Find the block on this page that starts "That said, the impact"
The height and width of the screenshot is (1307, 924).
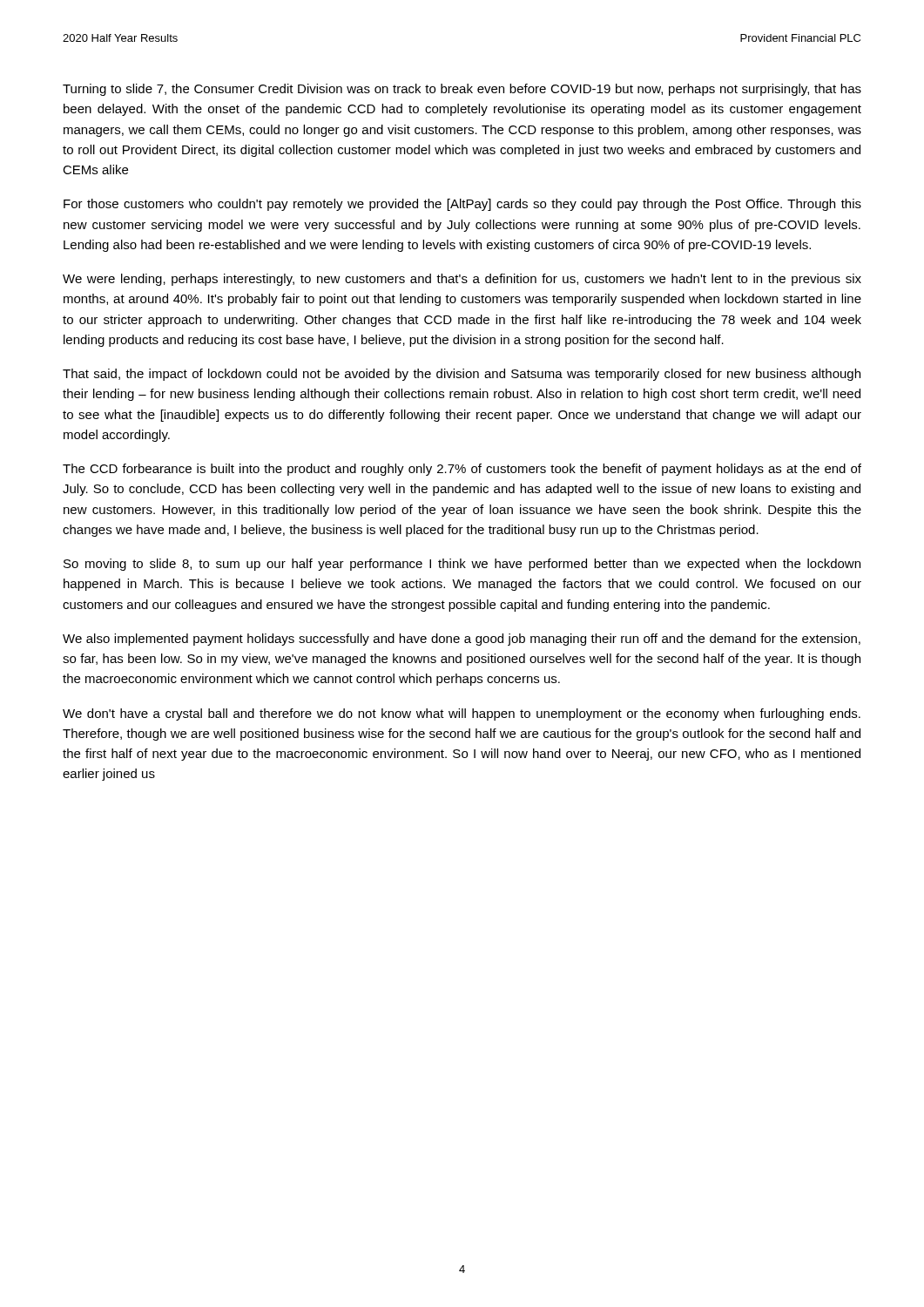click(462, 404)
